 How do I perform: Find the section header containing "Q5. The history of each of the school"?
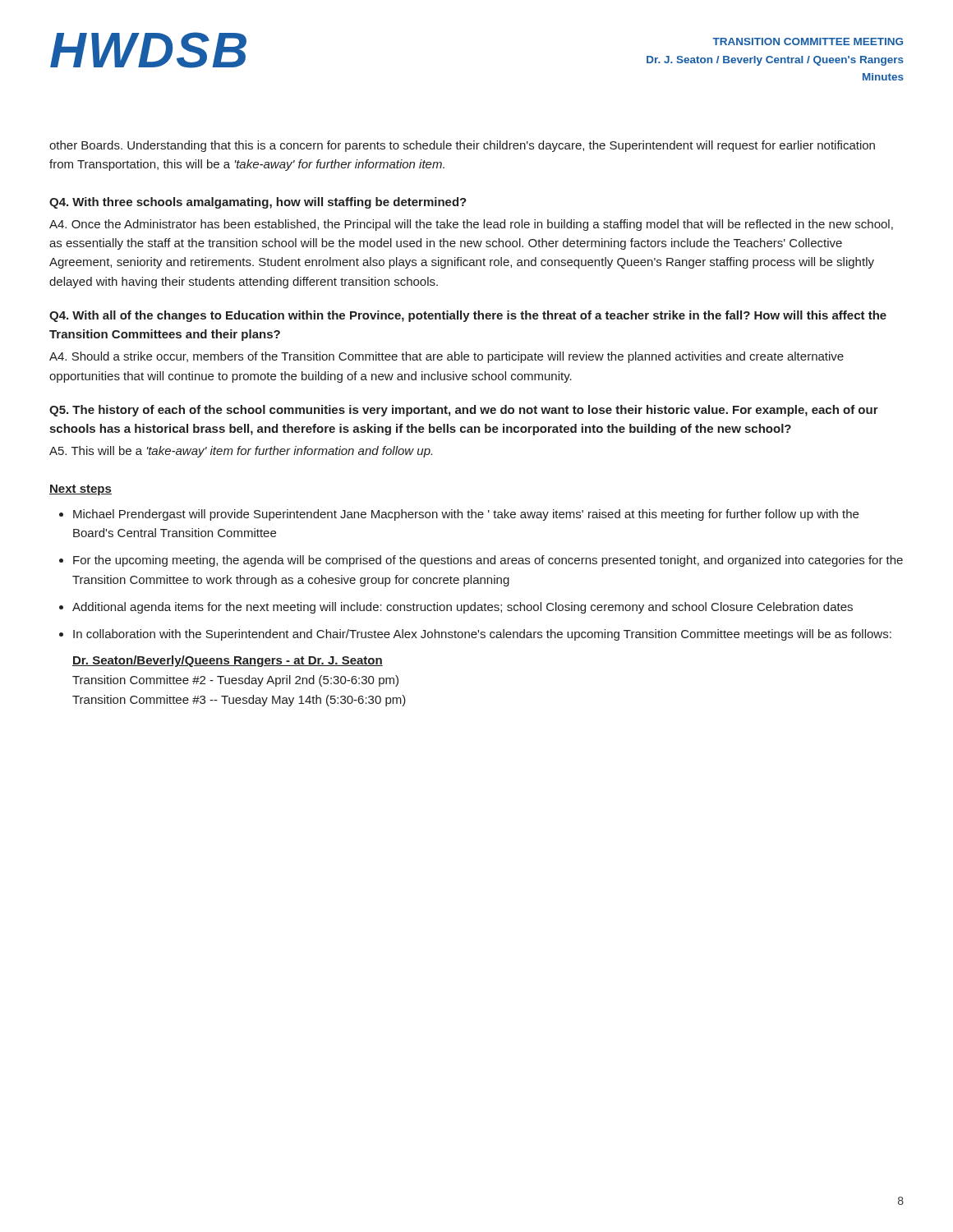pos(464,419)
